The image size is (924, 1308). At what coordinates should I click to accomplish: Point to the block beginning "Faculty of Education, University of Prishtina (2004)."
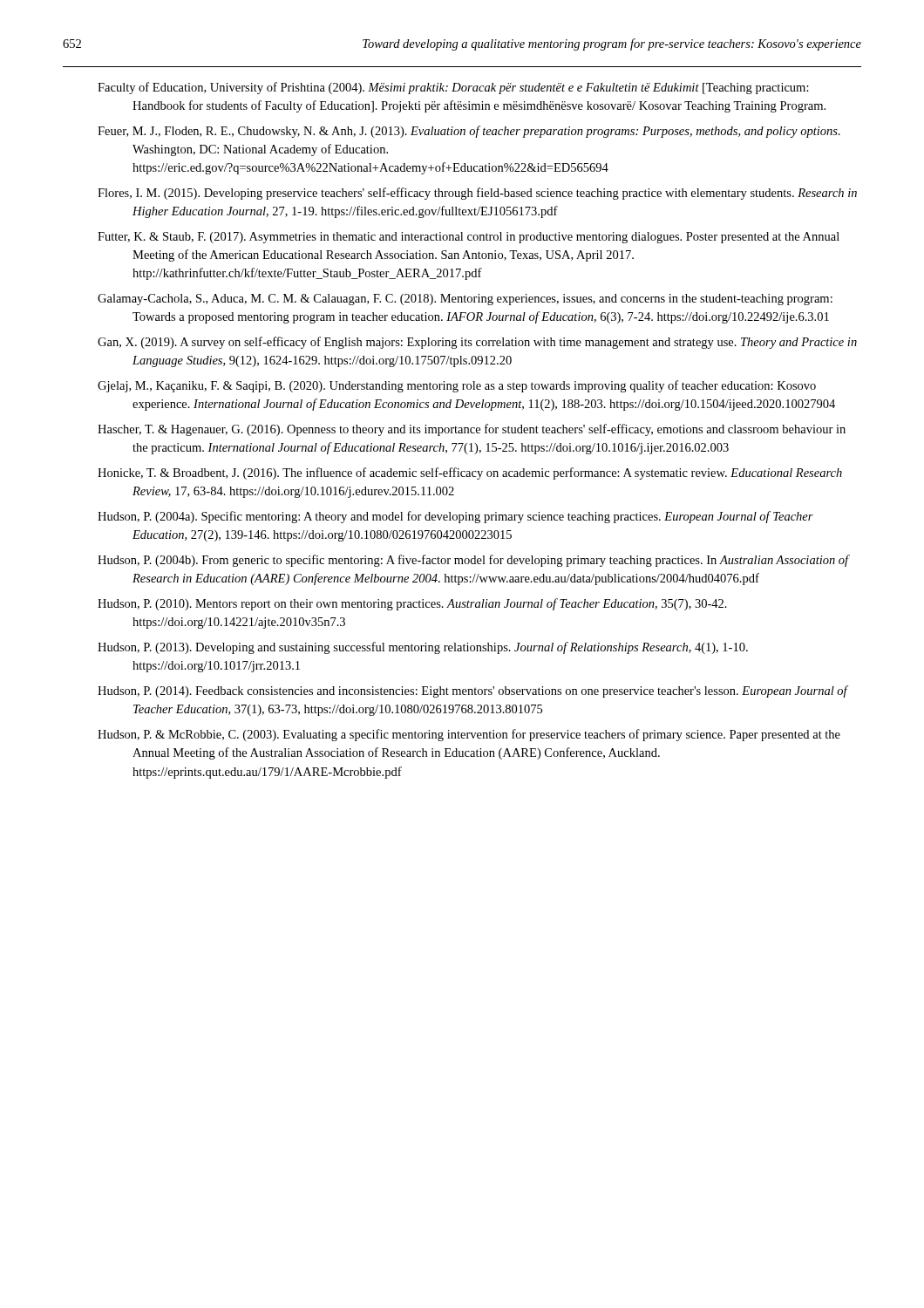462,96
